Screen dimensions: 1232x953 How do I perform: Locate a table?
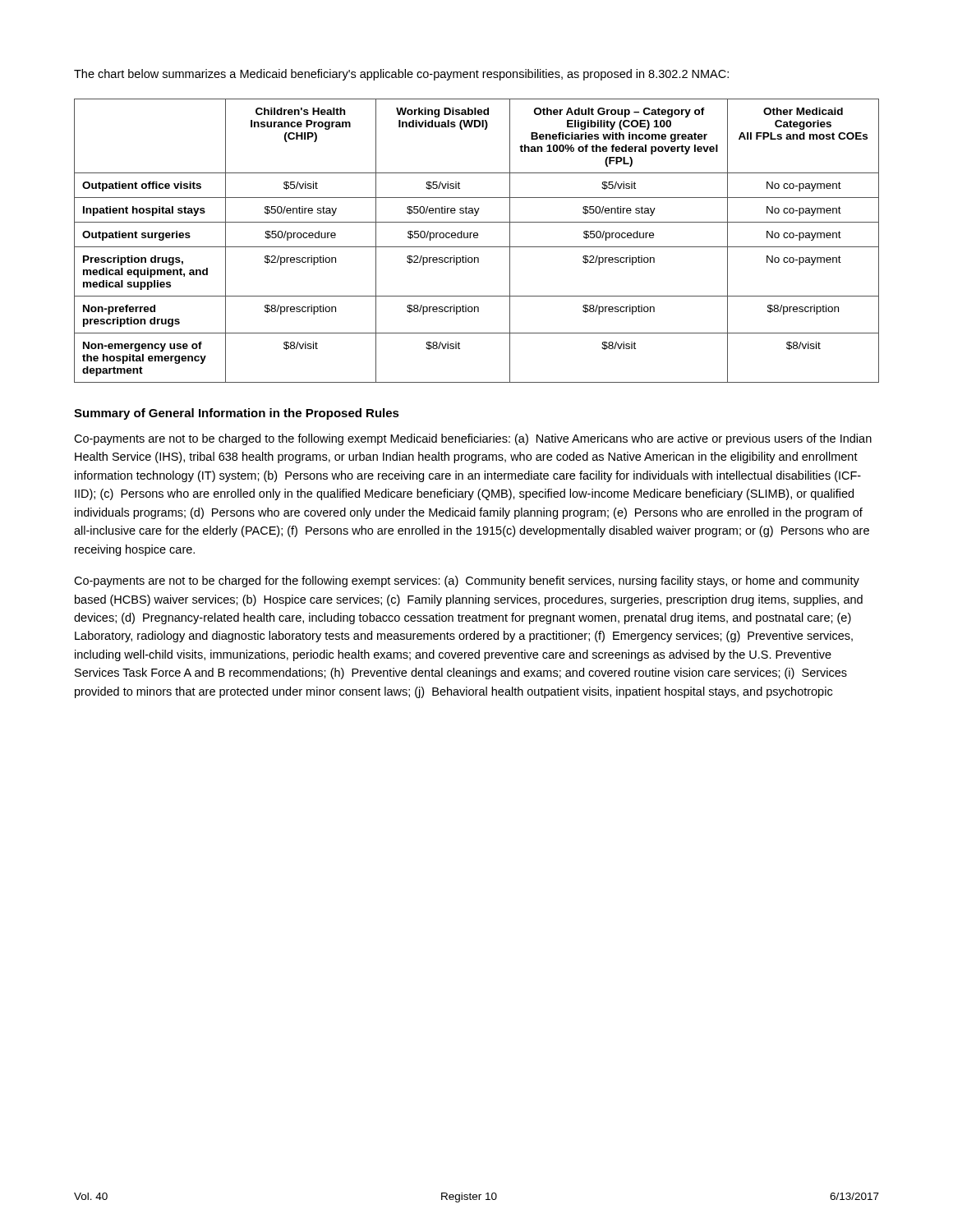pos(476,240)
